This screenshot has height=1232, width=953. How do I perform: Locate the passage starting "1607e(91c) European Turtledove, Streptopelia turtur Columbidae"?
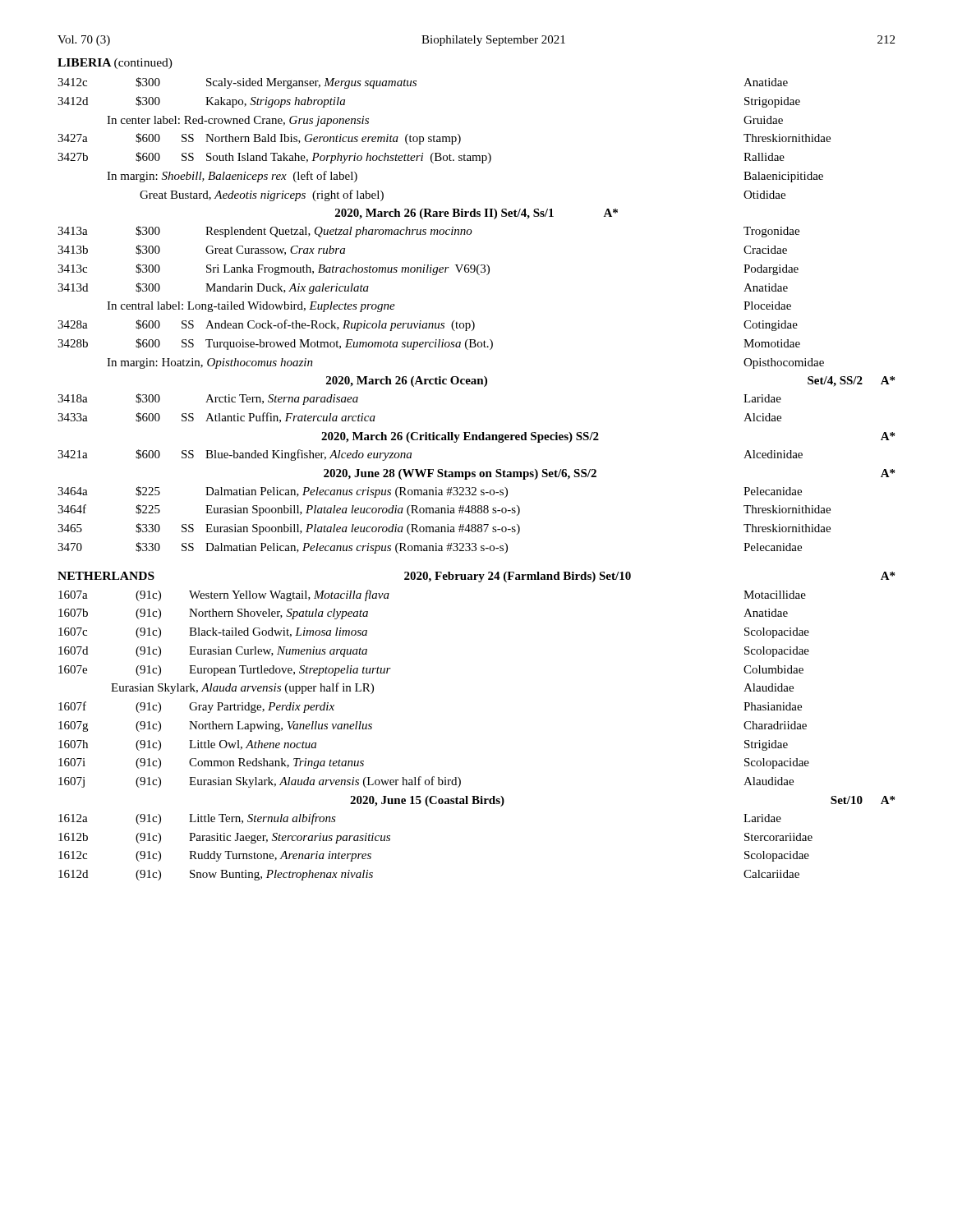(69, 671)
